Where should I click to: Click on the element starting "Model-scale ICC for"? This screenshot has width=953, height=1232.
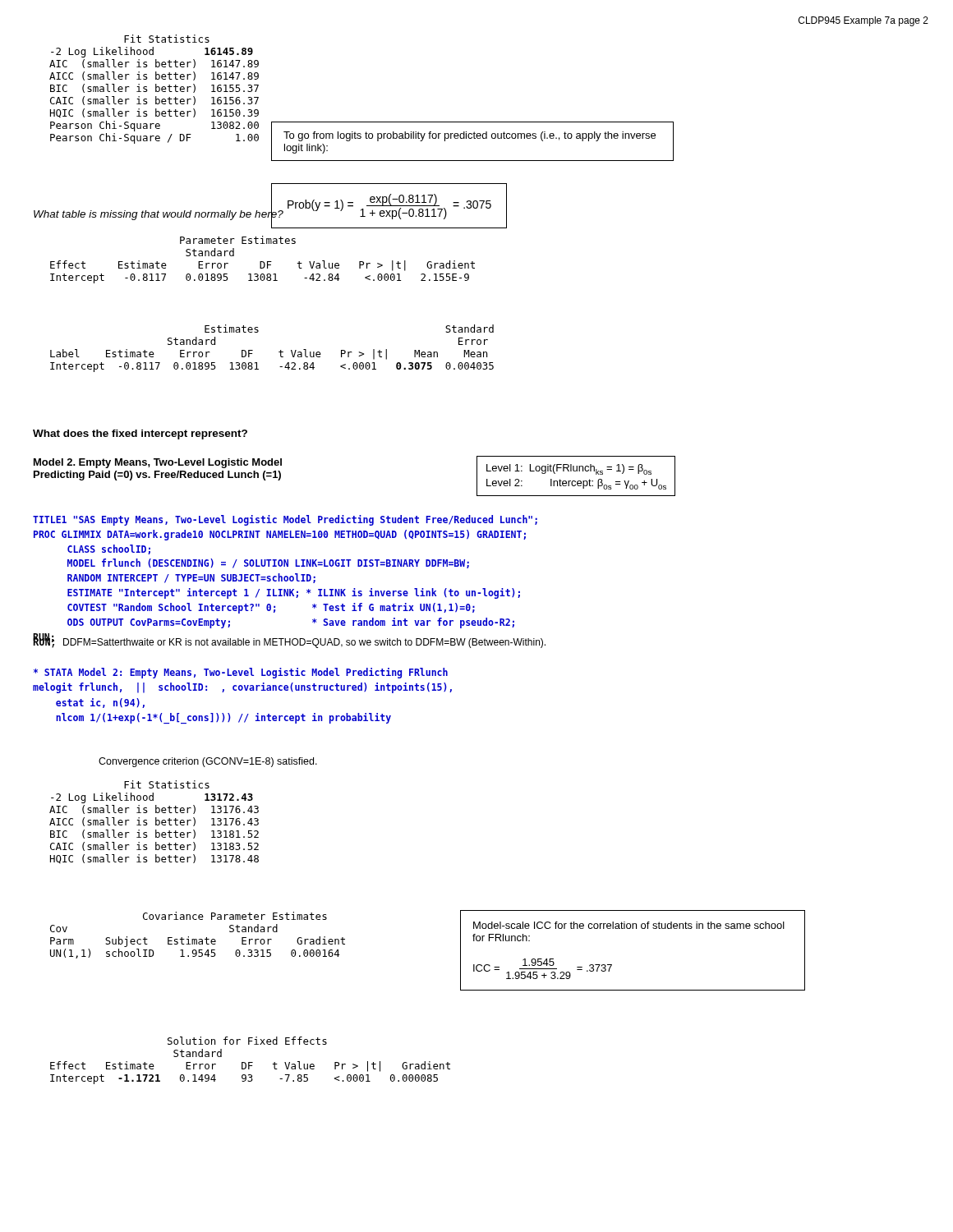point(629,925)
